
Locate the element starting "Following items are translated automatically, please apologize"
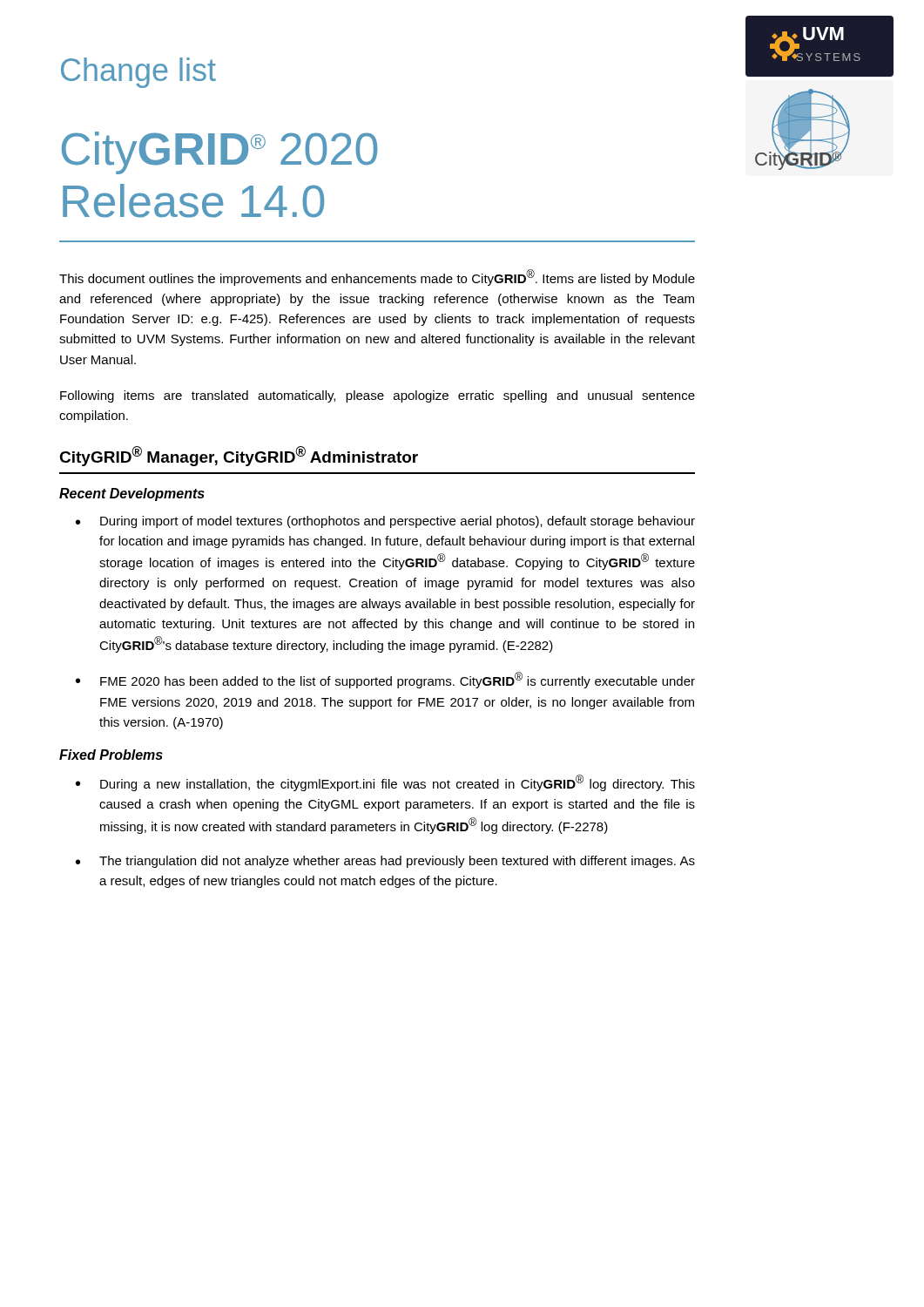(x=377, y=405)
